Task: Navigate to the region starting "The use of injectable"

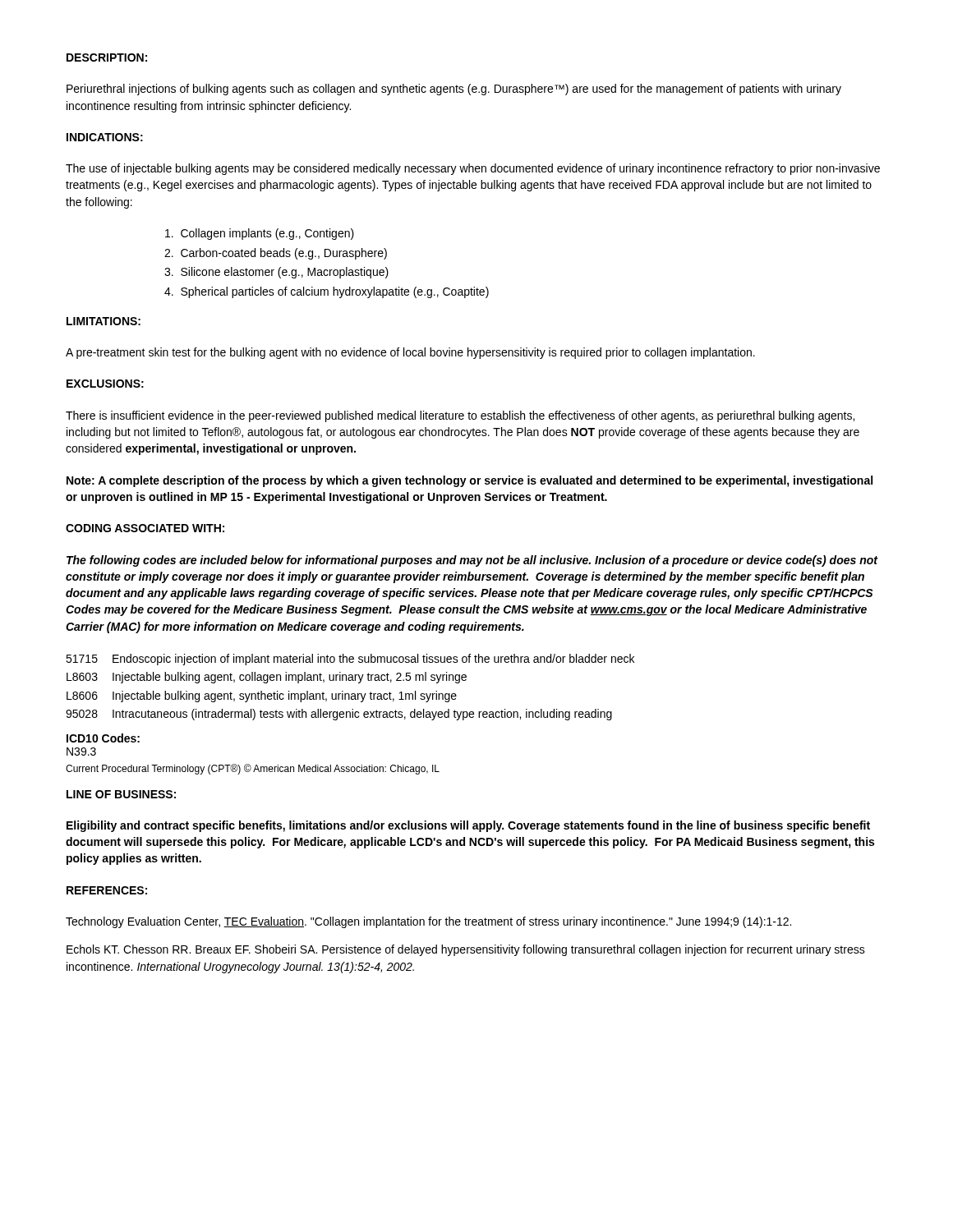Action: click(x=476, y=185)
